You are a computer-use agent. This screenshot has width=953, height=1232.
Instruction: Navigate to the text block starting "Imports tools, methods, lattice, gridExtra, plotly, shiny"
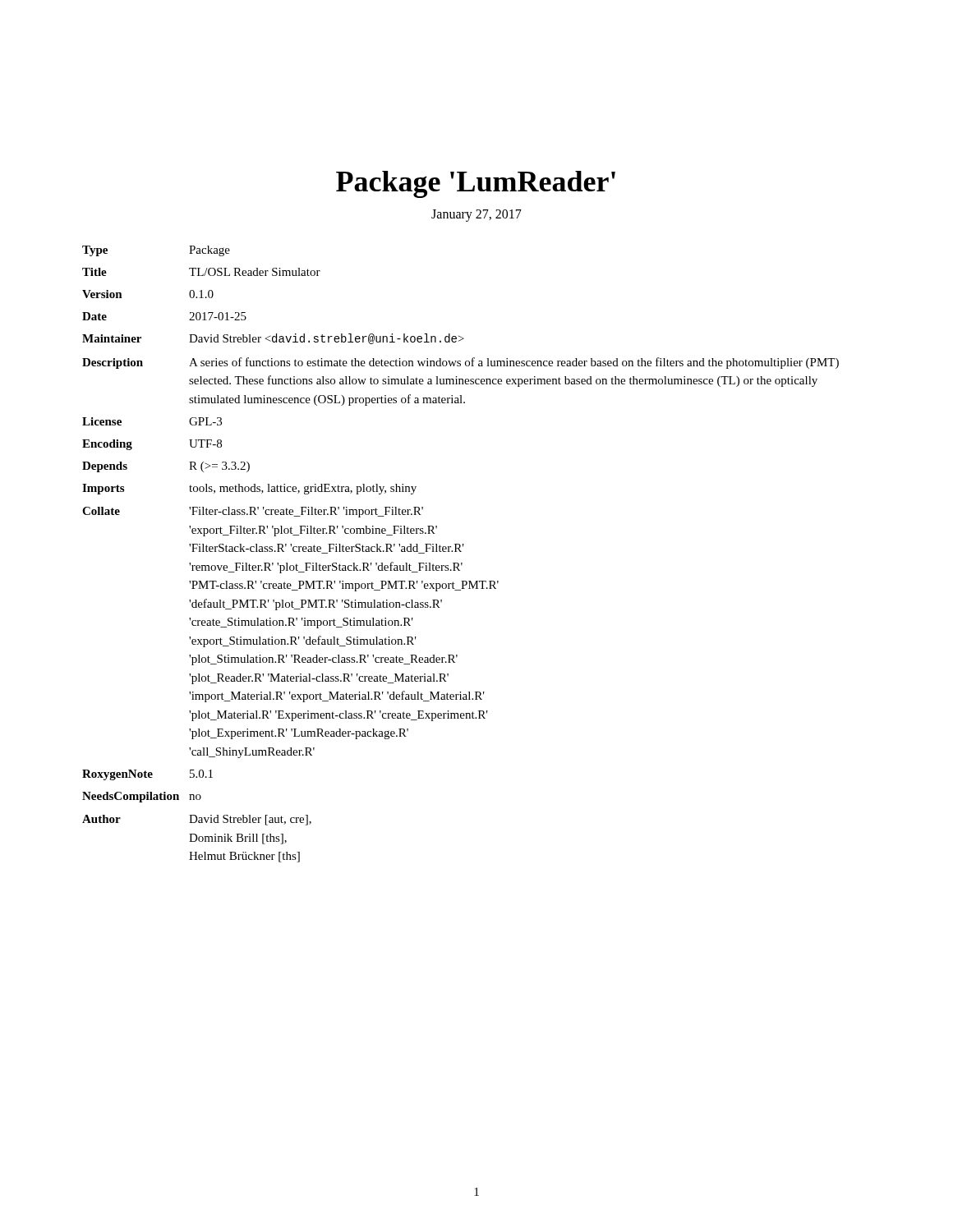tap(249, 489)
